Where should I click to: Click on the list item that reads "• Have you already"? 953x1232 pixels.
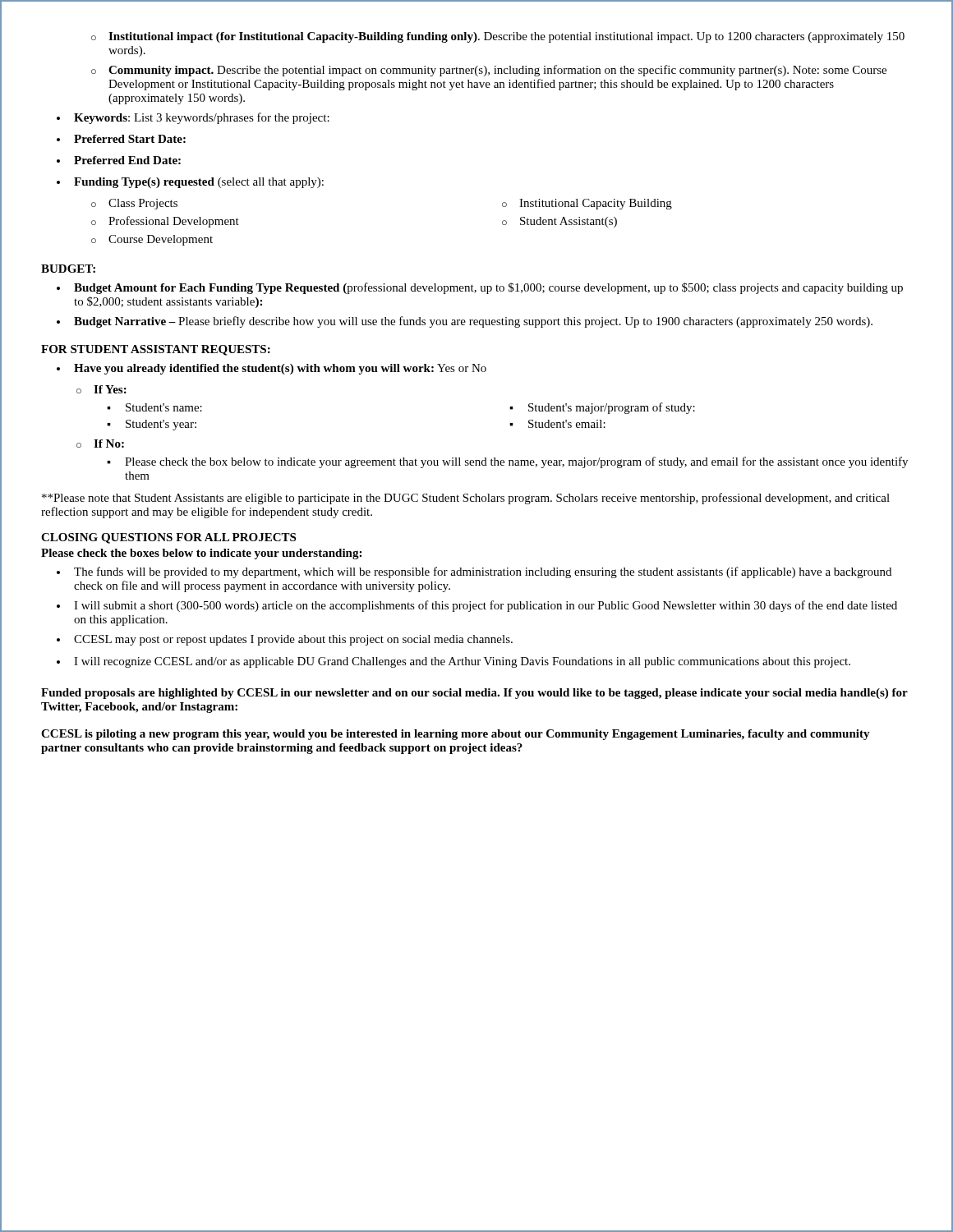[272, 369]
